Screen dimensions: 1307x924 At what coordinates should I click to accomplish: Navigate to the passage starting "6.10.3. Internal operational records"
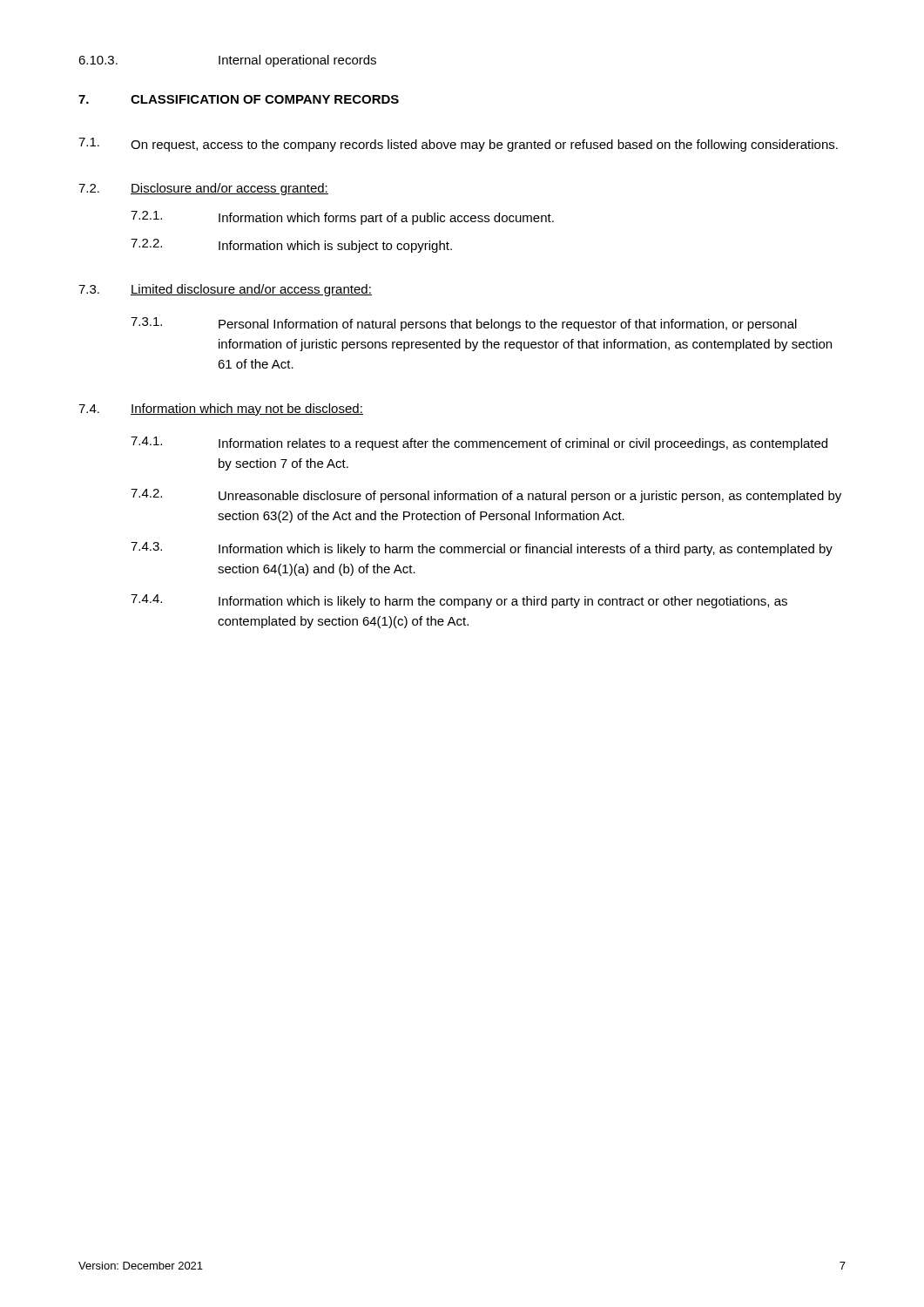(x=228, y=60)
